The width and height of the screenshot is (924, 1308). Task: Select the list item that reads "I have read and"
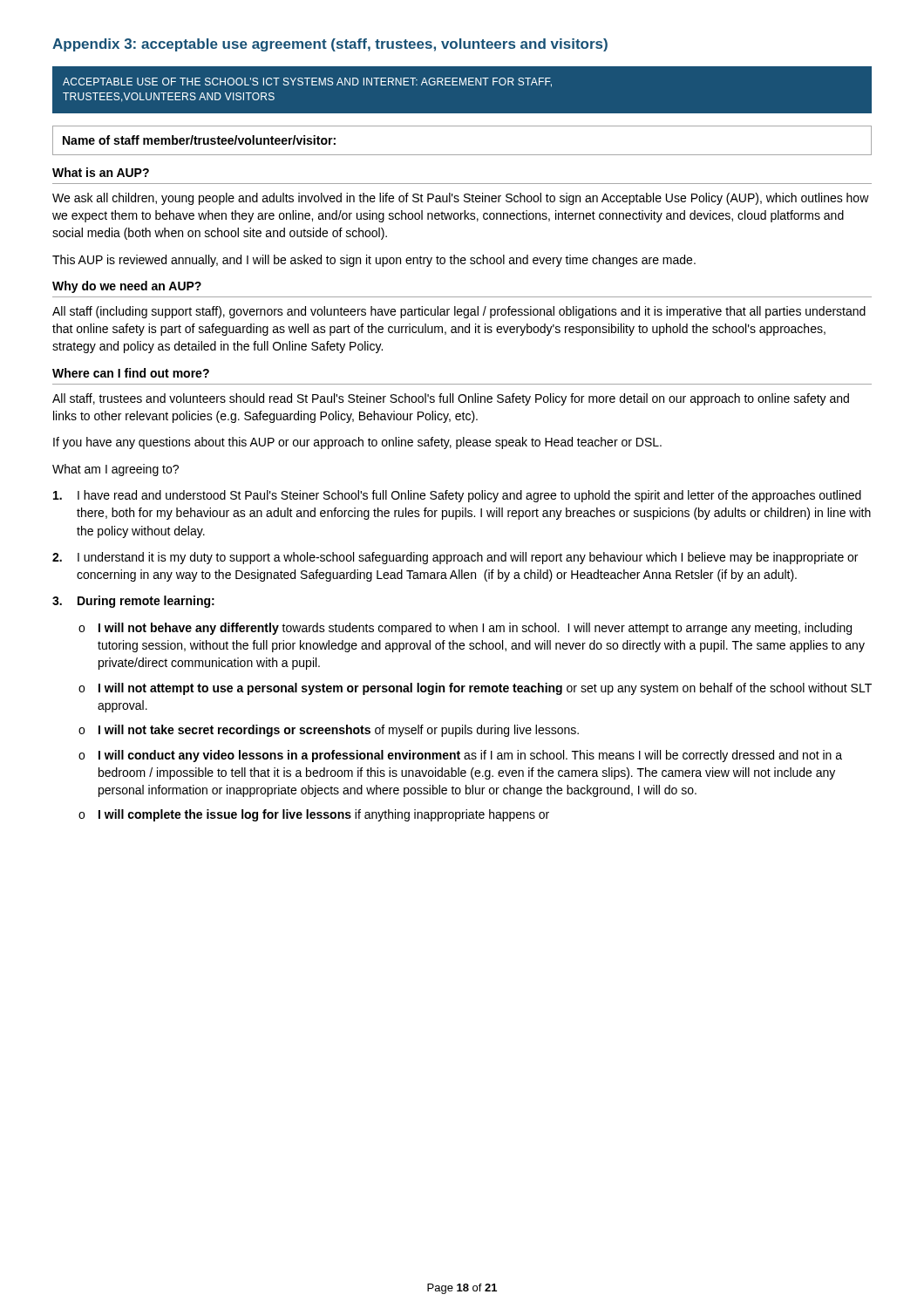pyautogui.click(x=462, y=513)
